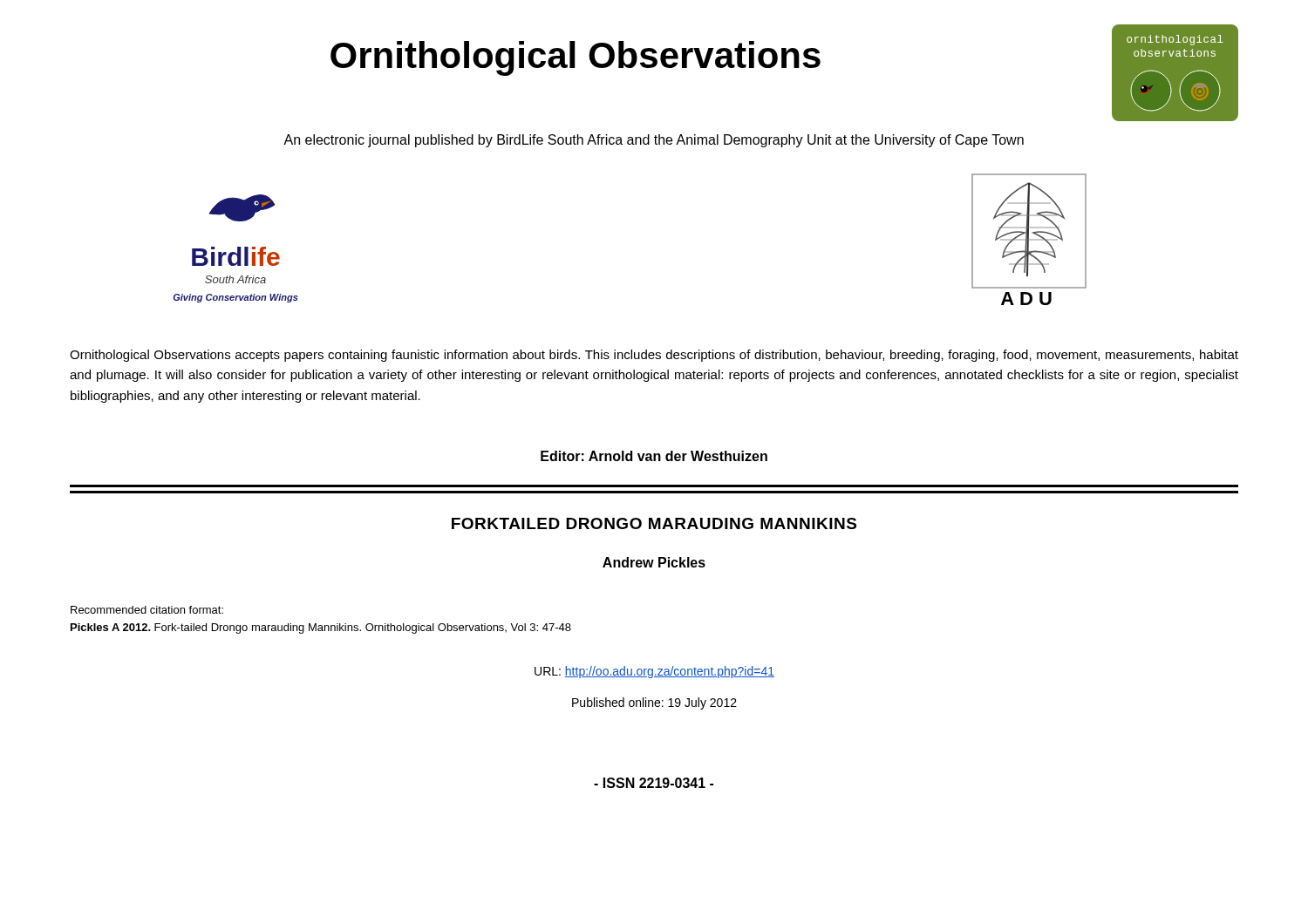Locate the text containing "Andrew Pickles"
The width and height of the screenshot is (1308, 924).
click(654, 563)
